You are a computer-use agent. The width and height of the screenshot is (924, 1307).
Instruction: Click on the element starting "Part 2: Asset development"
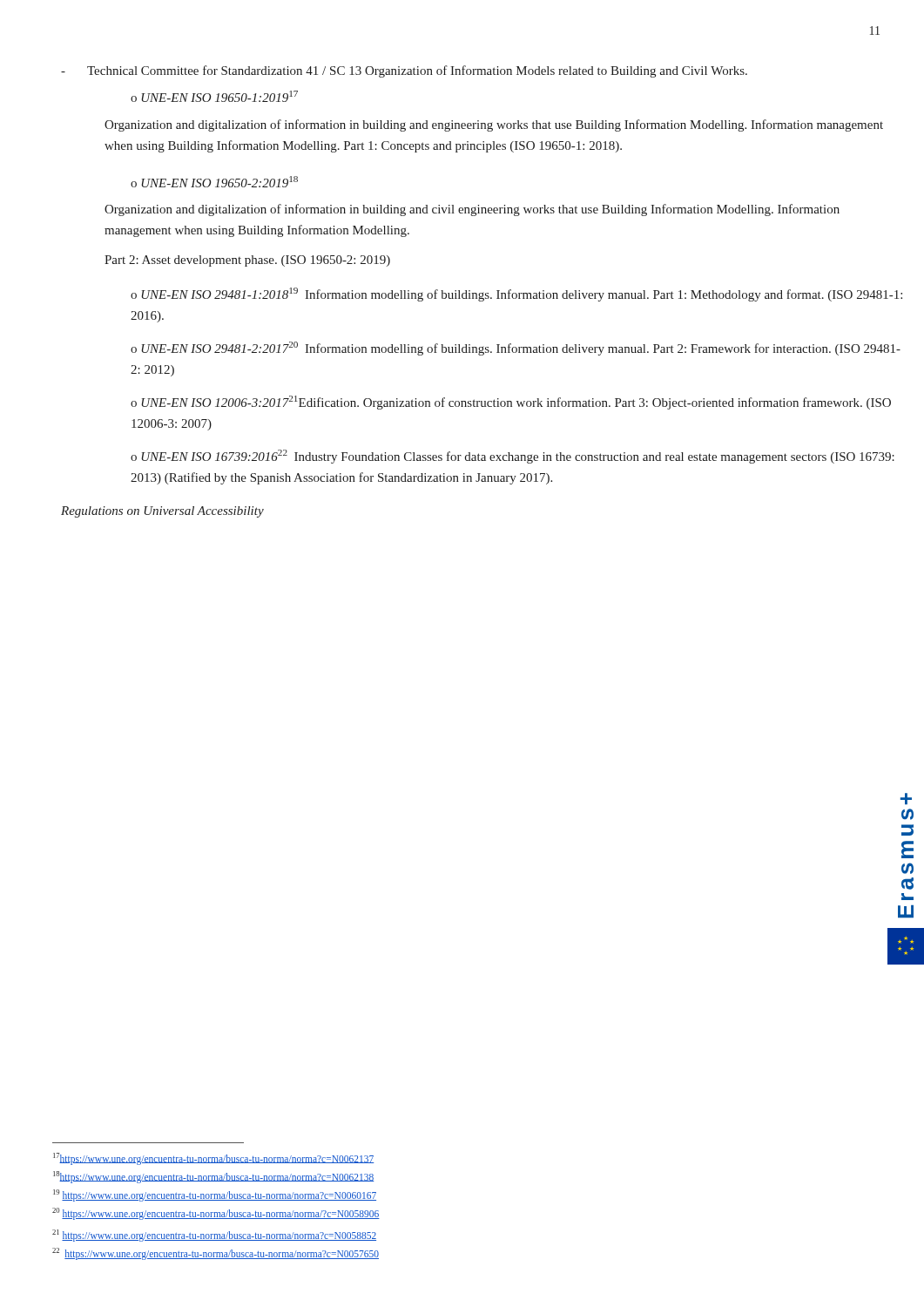(247, 259)
